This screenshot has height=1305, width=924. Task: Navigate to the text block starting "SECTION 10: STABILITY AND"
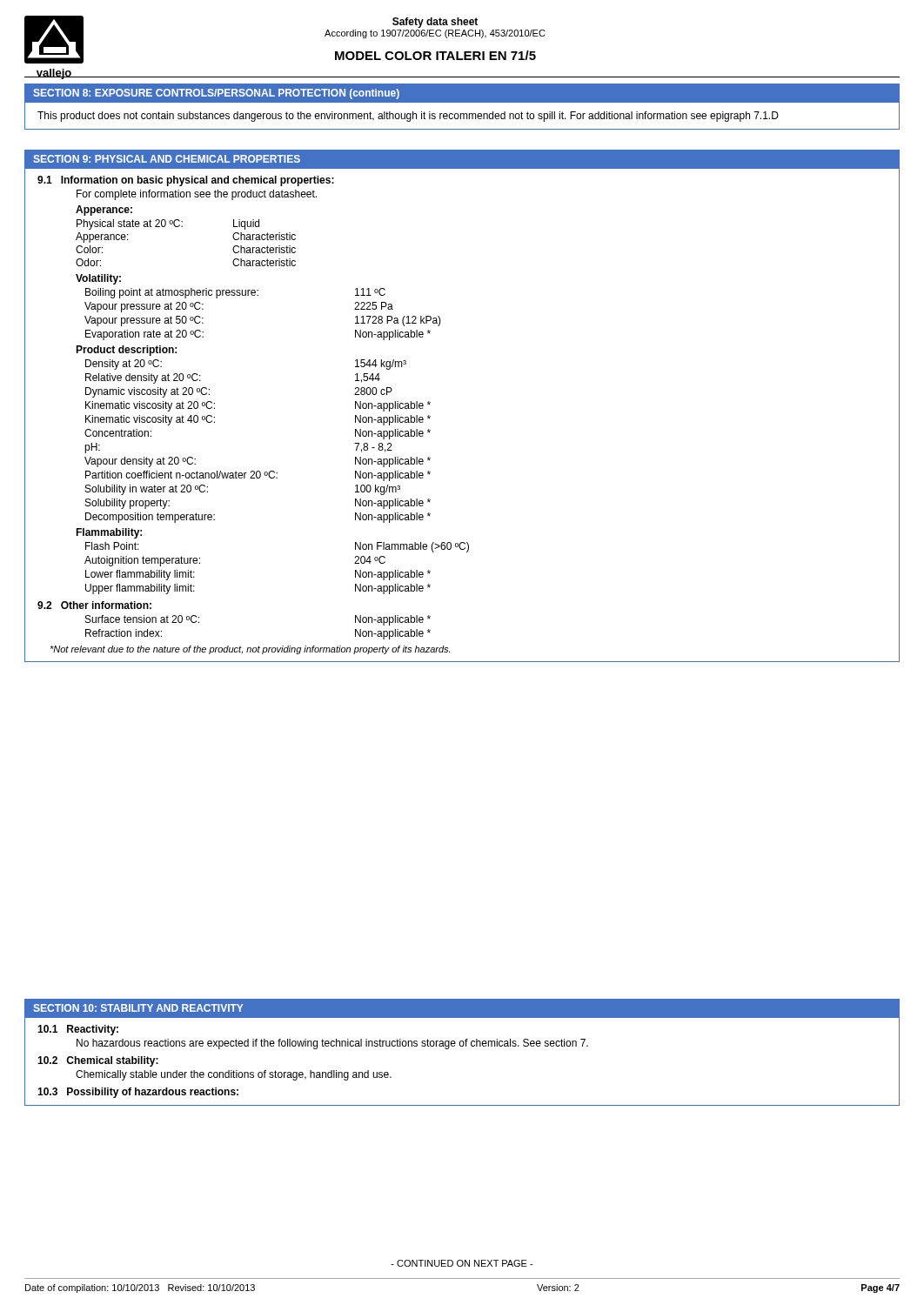pyautogui.click(x=138, y=1008)
